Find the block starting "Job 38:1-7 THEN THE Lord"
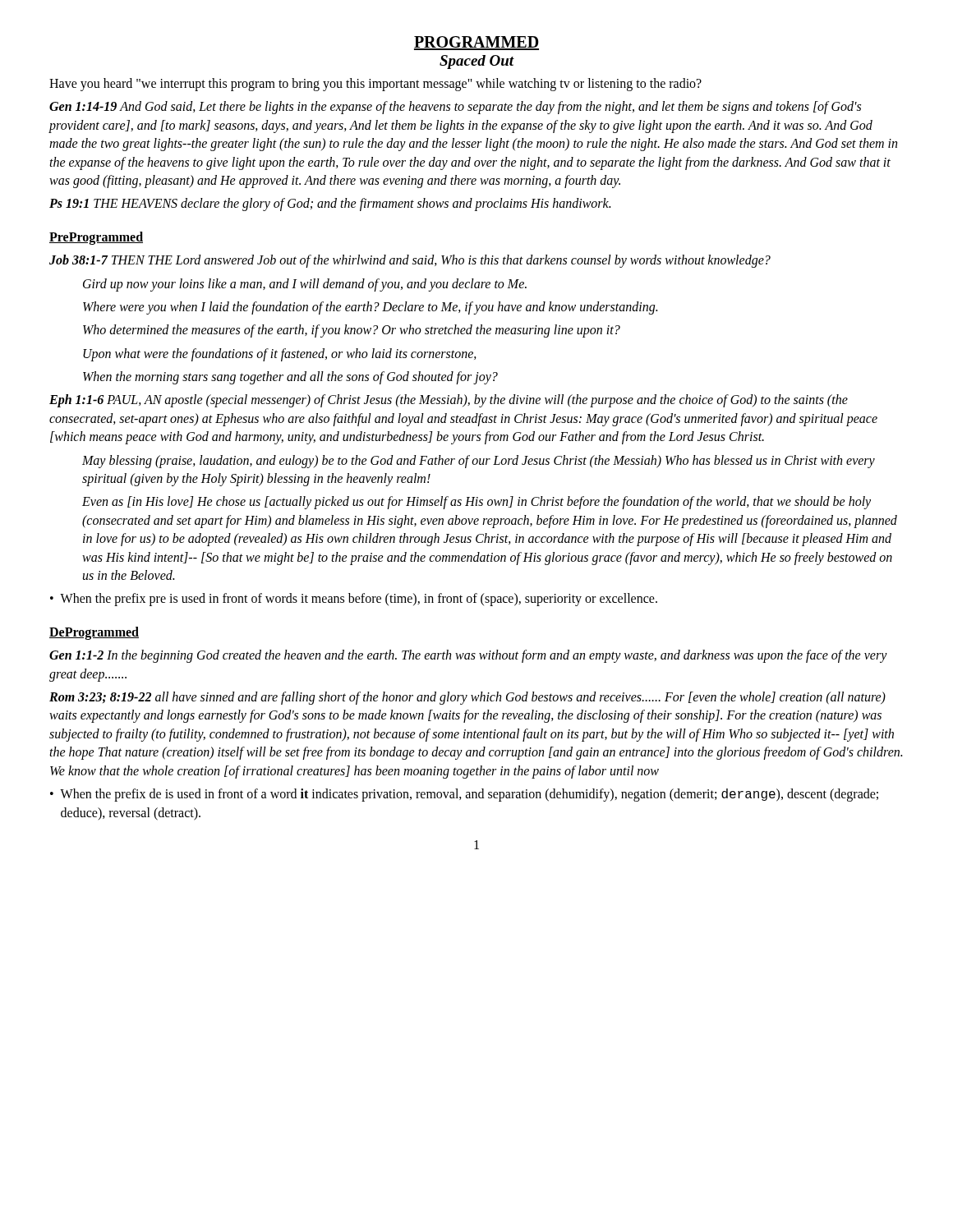 coord(476,319)
